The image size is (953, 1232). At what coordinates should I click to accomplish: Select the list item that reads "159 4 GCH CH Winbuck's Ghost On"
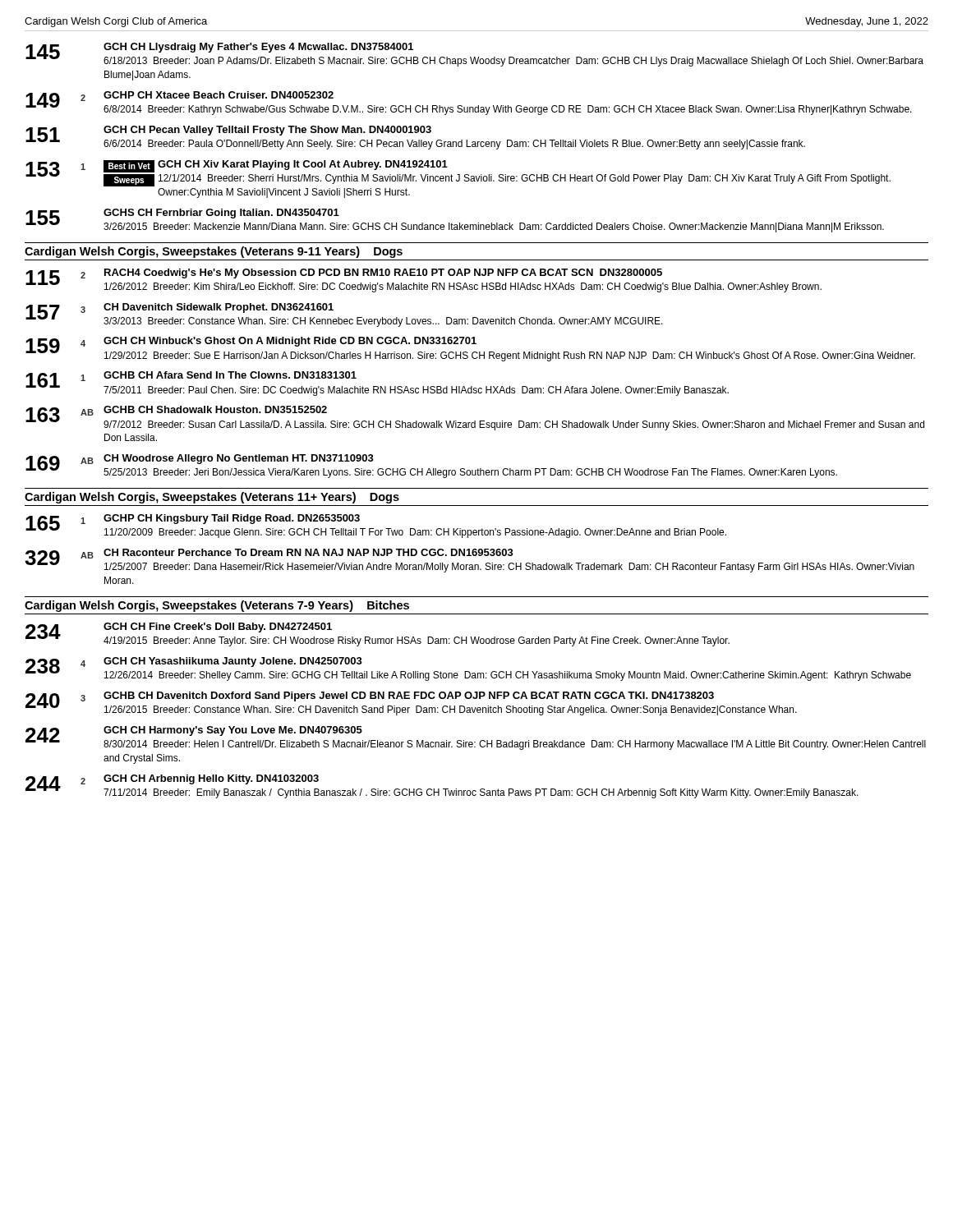476,348
